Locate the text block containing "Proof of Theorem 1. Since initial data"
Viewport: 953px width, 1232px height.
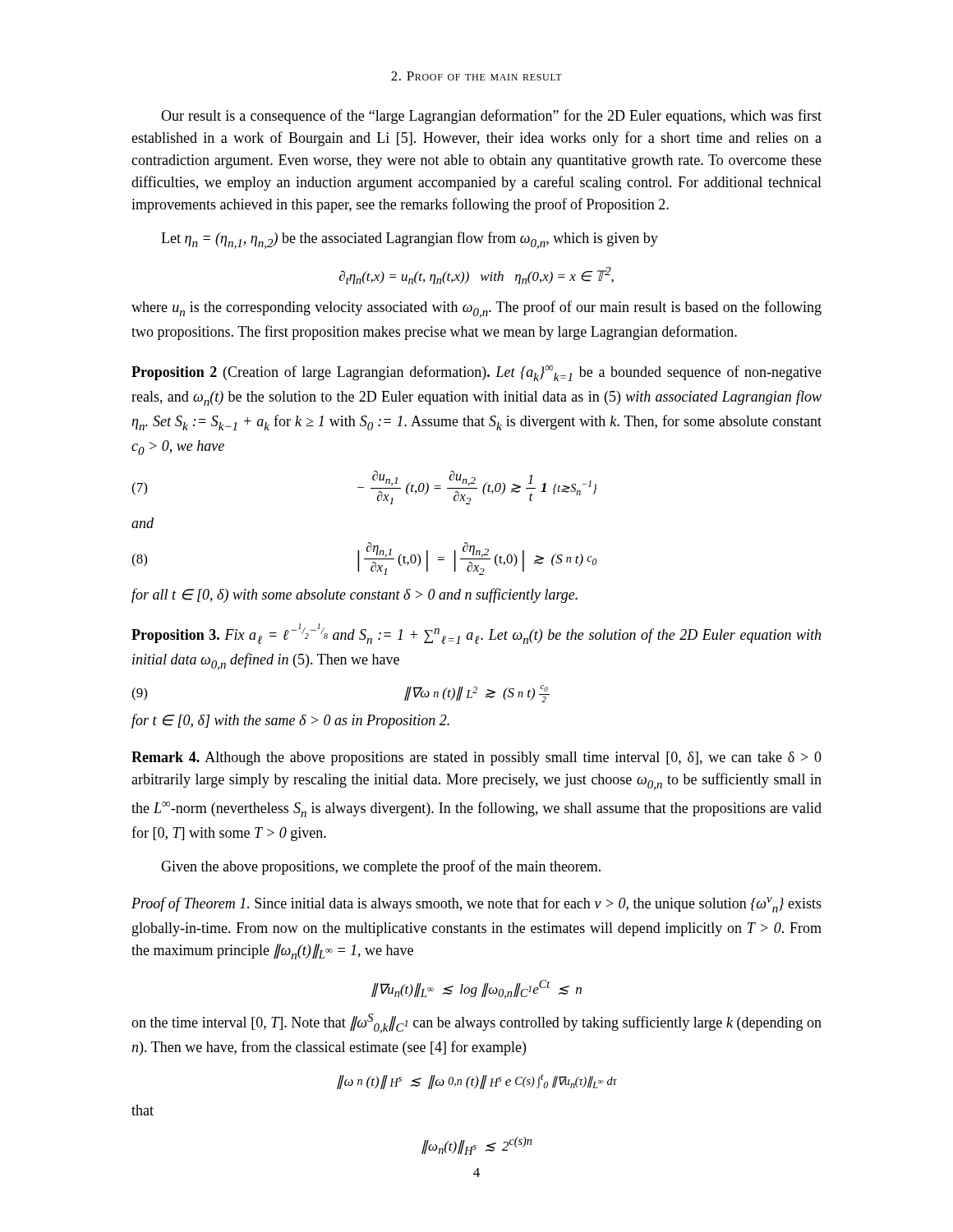click(x=476, y=926)
